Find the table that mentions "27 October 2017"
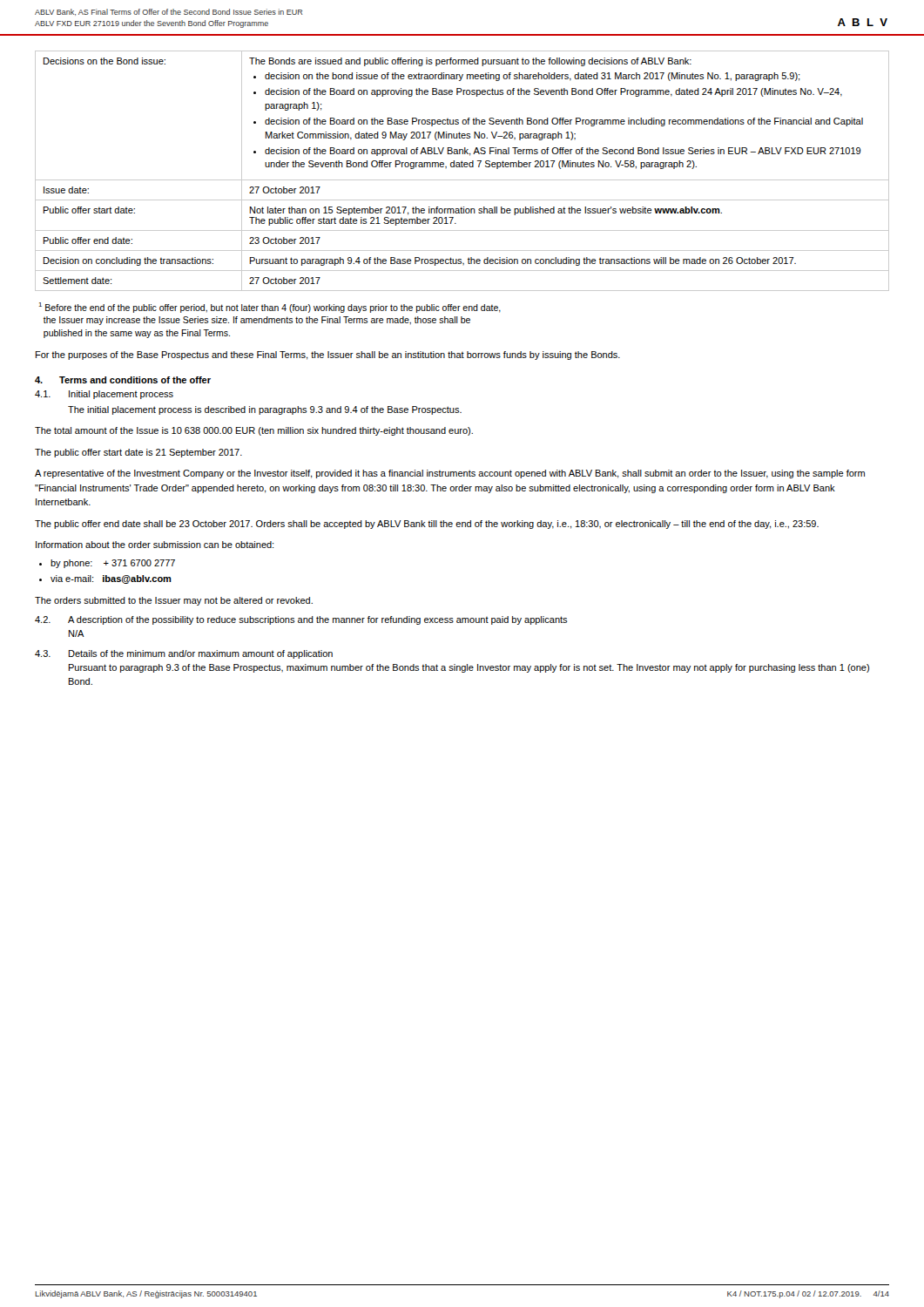The image size is (924, 1307). (x=462, y=171)
